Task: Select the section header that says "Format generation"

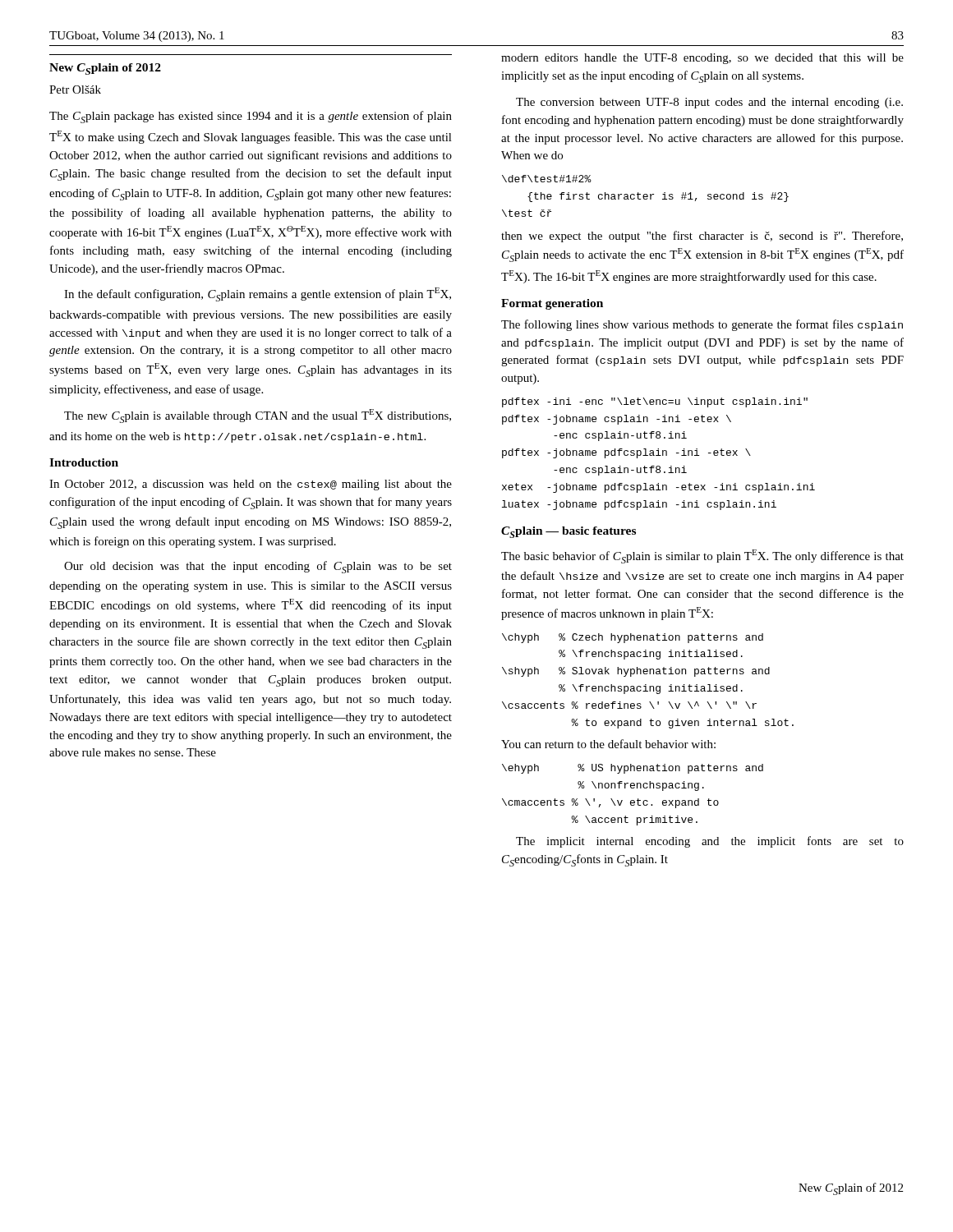Action: (552, 304)
